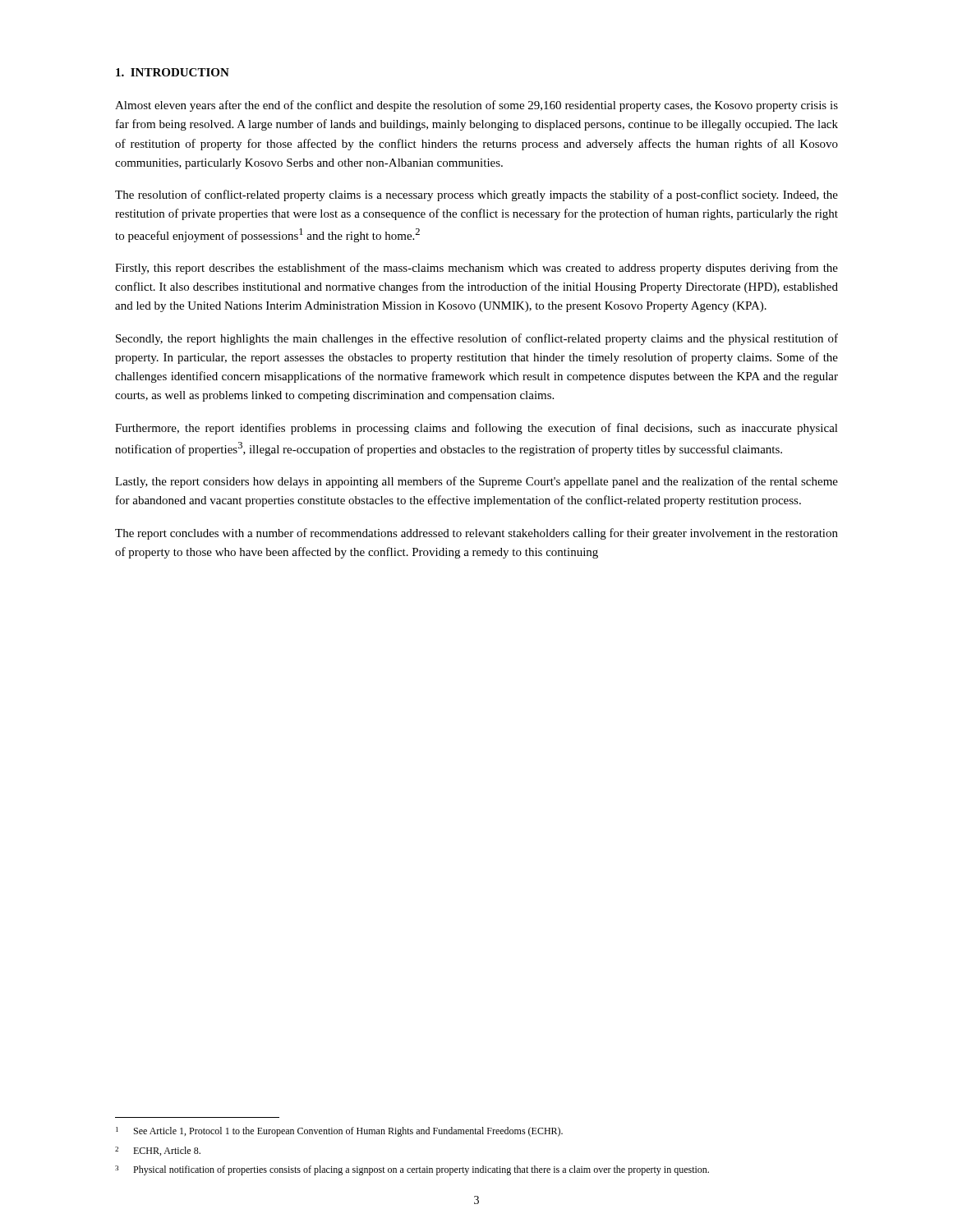953x1232 pixels.
Task: Find the footnote with the text "3 Physical notification of properties consists of"
Action: (476, 1171)
